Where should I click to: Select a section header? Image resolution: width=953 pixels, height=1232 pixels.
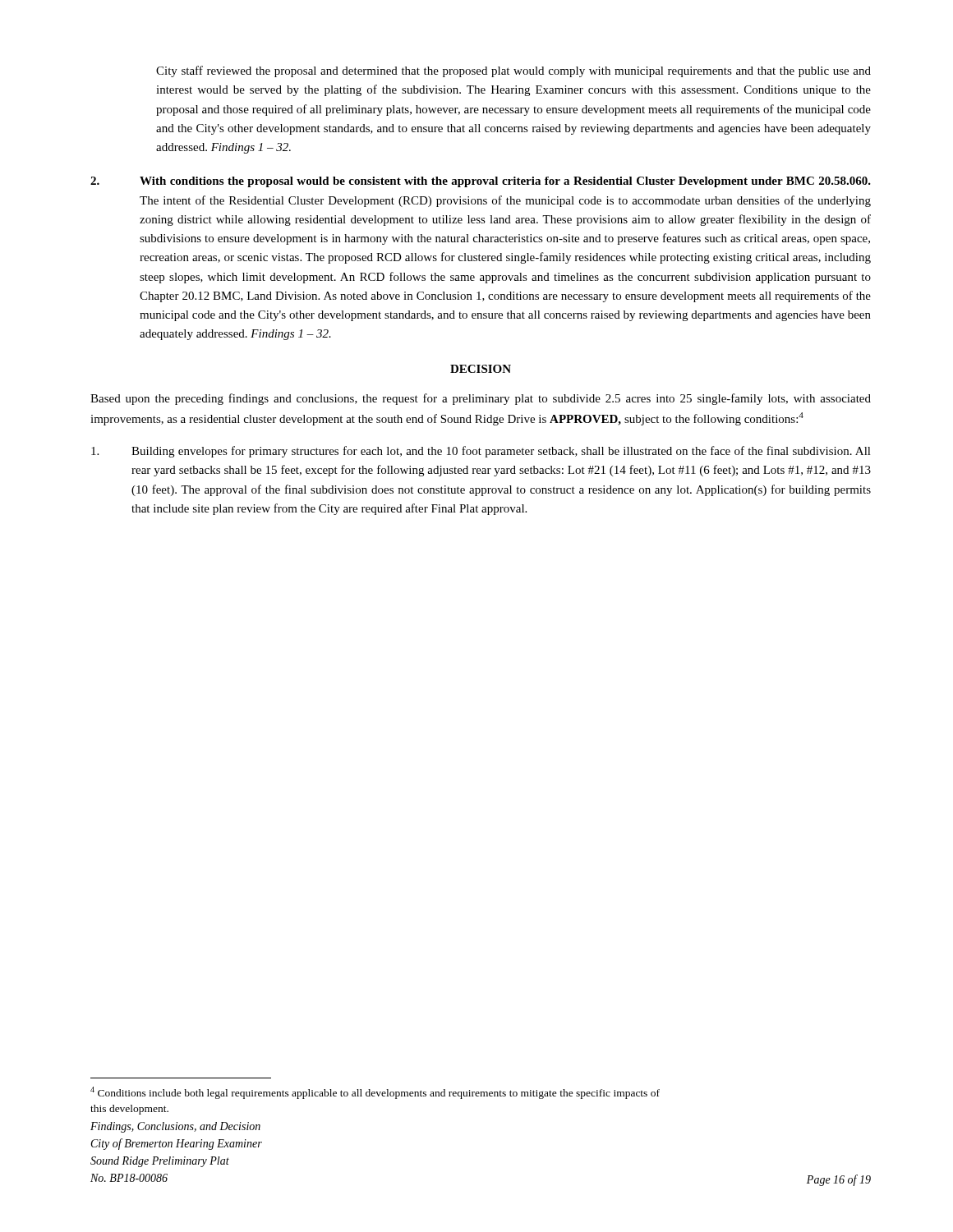pos(481,369)
